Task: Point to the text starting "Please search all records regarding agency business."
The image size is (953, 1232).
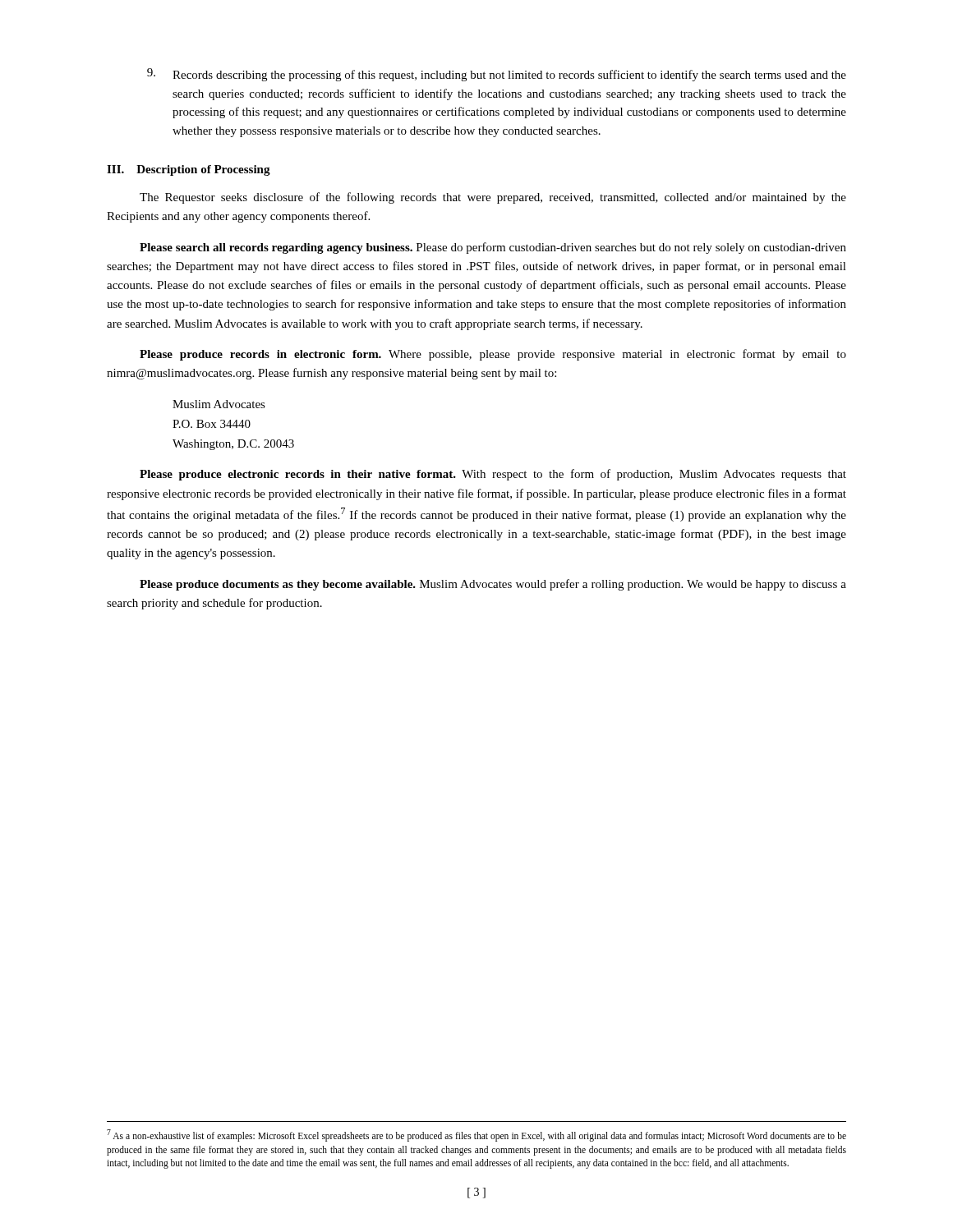Action: coord(476,285)
